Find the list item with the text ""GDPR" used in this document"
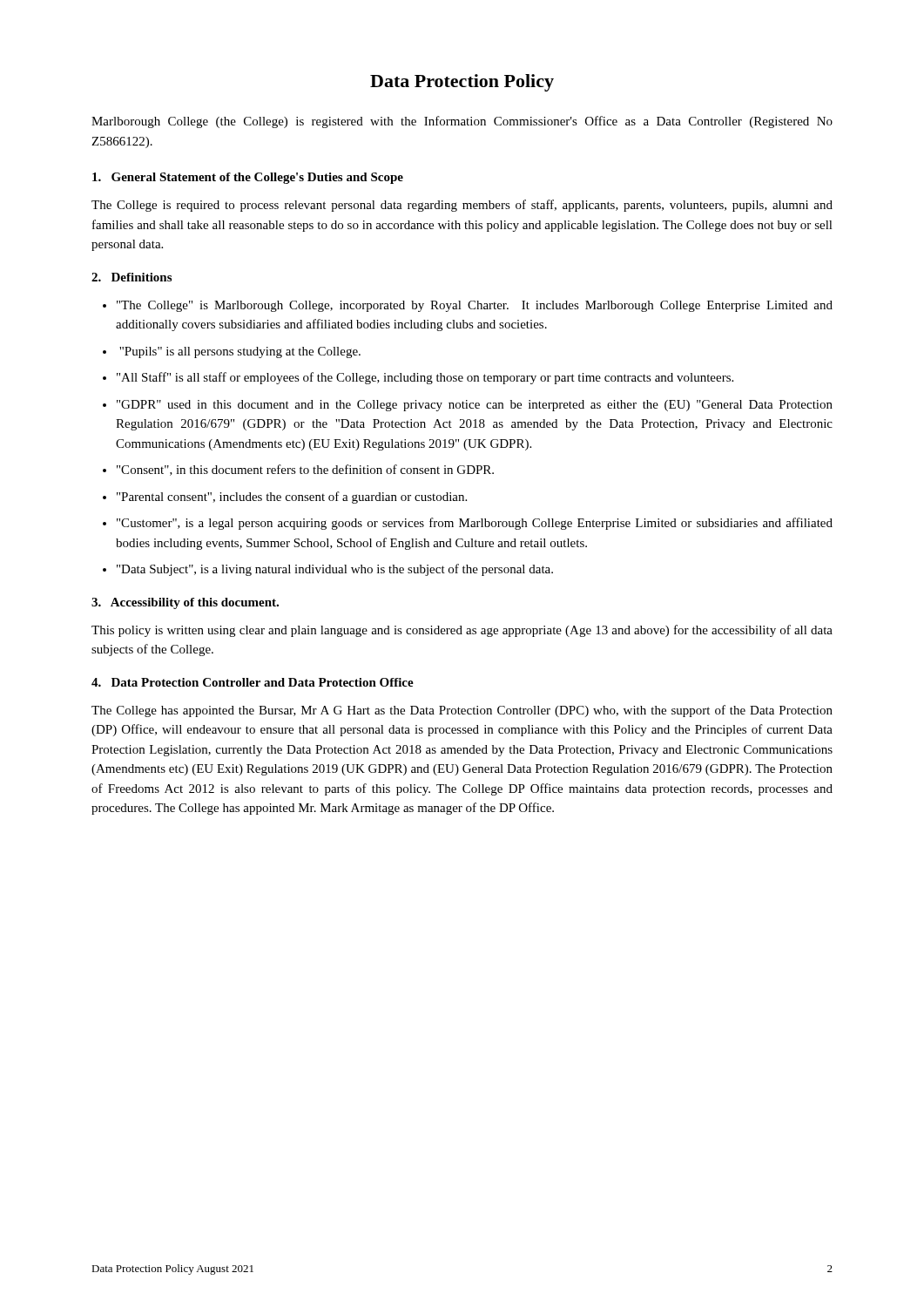Viewport: 924px width, 1307px height. point(474,423)
